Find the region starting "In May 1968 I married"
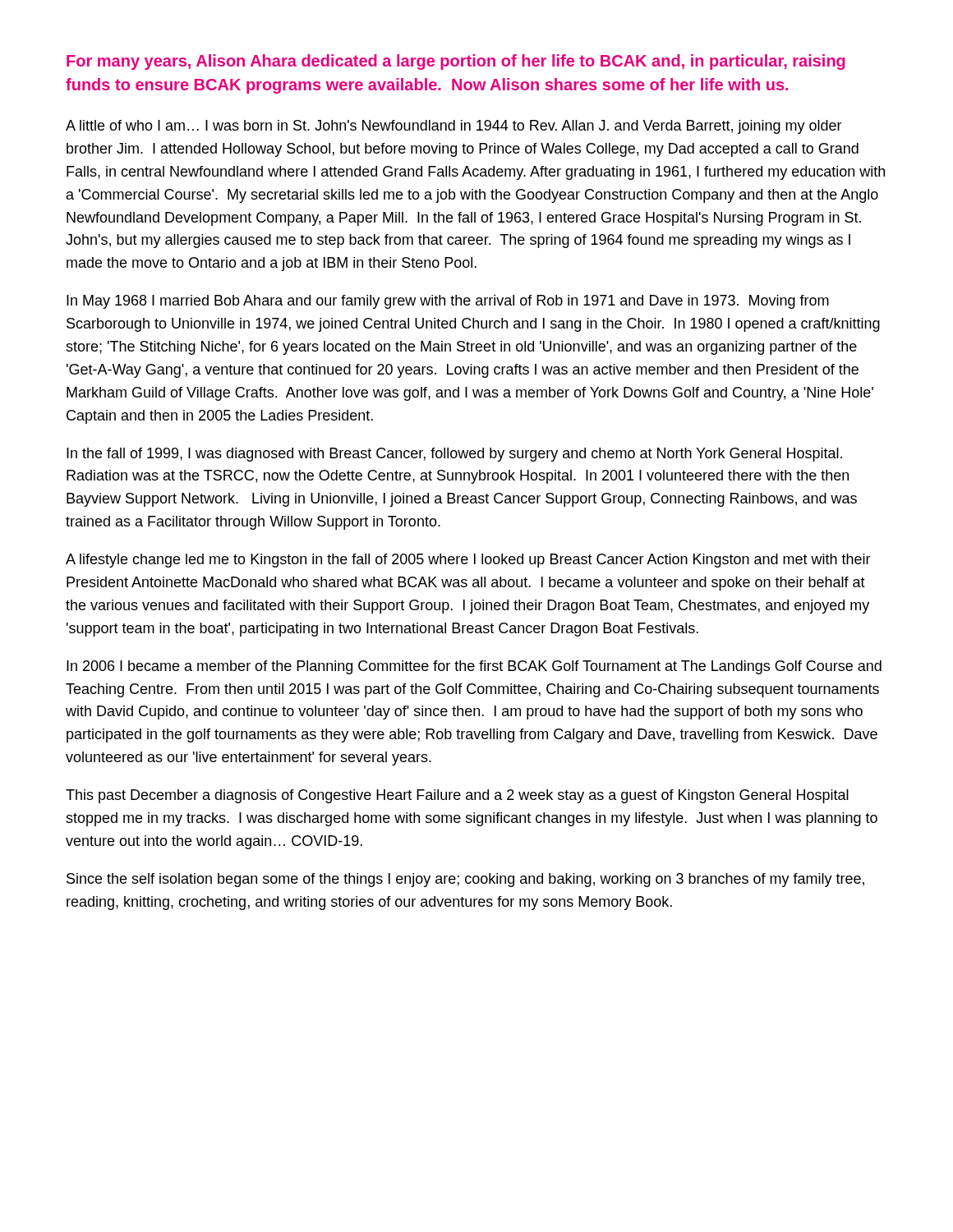This screenshot has width=953, height=1232. pos(473,358)
